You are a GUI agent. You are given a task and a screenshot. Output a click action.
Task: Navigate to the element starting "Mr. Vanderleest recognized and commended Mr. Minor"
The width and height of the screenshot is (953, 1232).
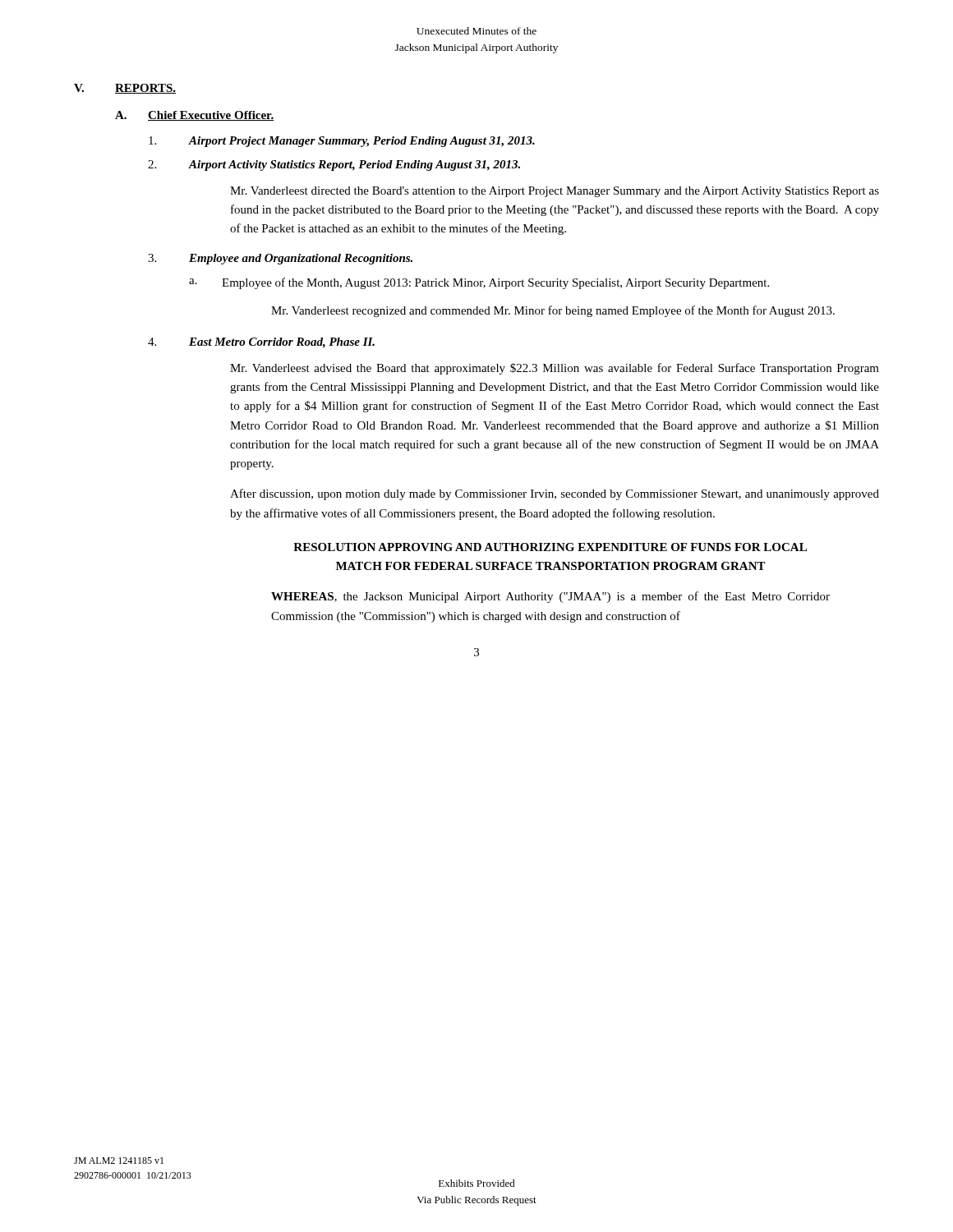click(x=553, y=310)
